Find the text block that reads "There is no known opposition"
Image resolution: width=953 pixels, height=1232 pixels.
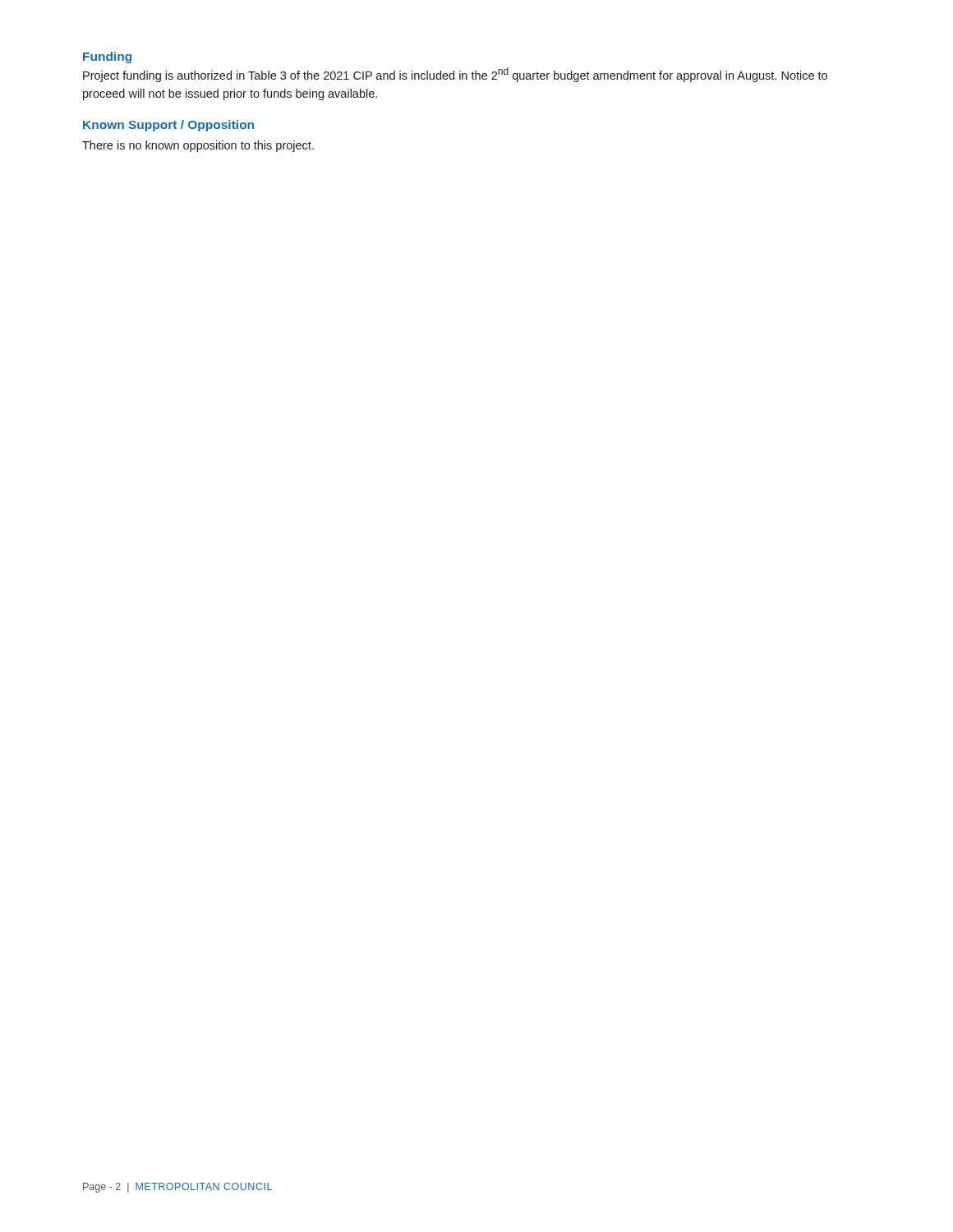point(198,146)
